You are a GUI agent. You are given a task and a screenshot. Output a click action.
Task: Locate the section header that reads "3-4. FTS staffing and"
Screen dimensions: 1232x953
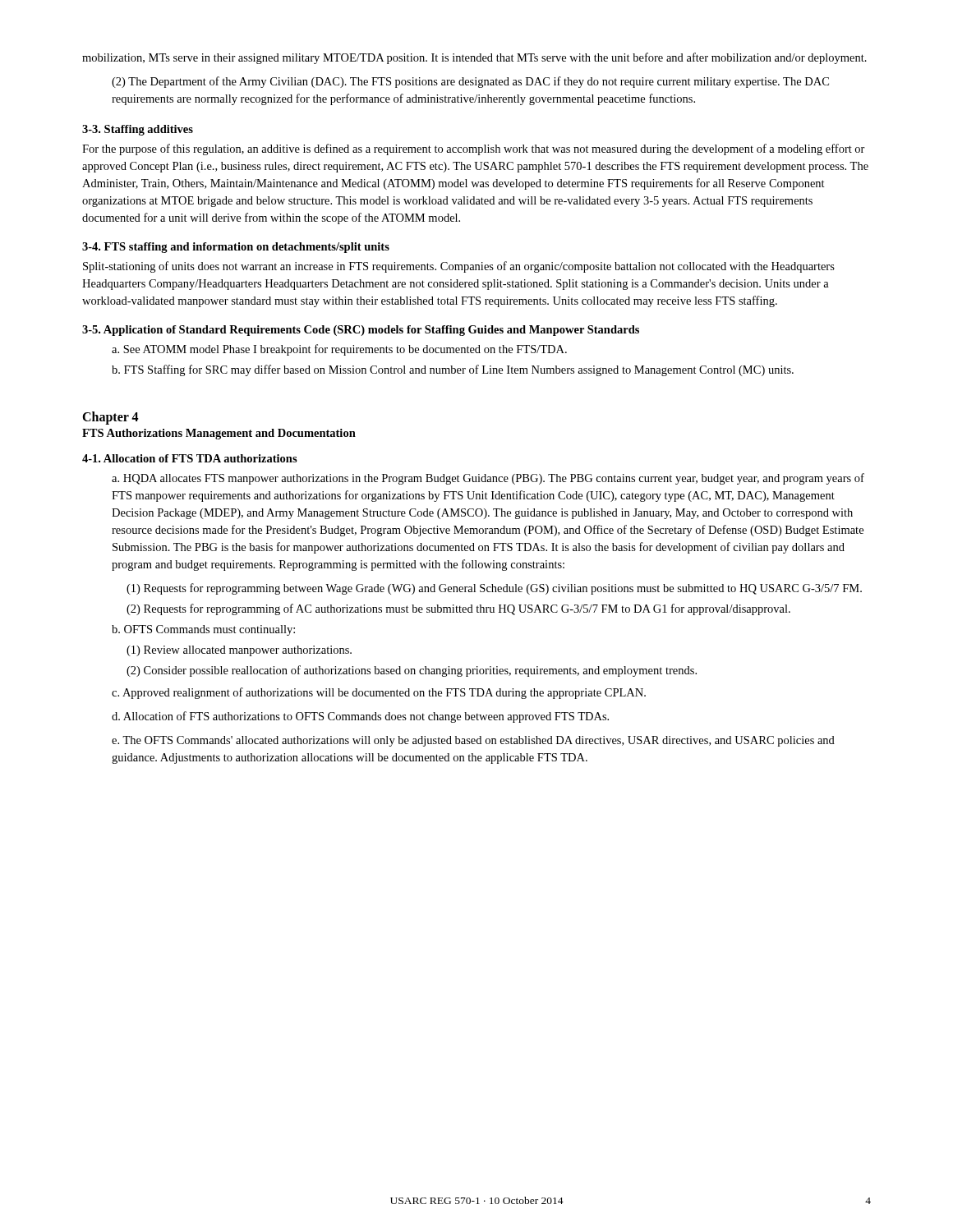pos(236,247)
